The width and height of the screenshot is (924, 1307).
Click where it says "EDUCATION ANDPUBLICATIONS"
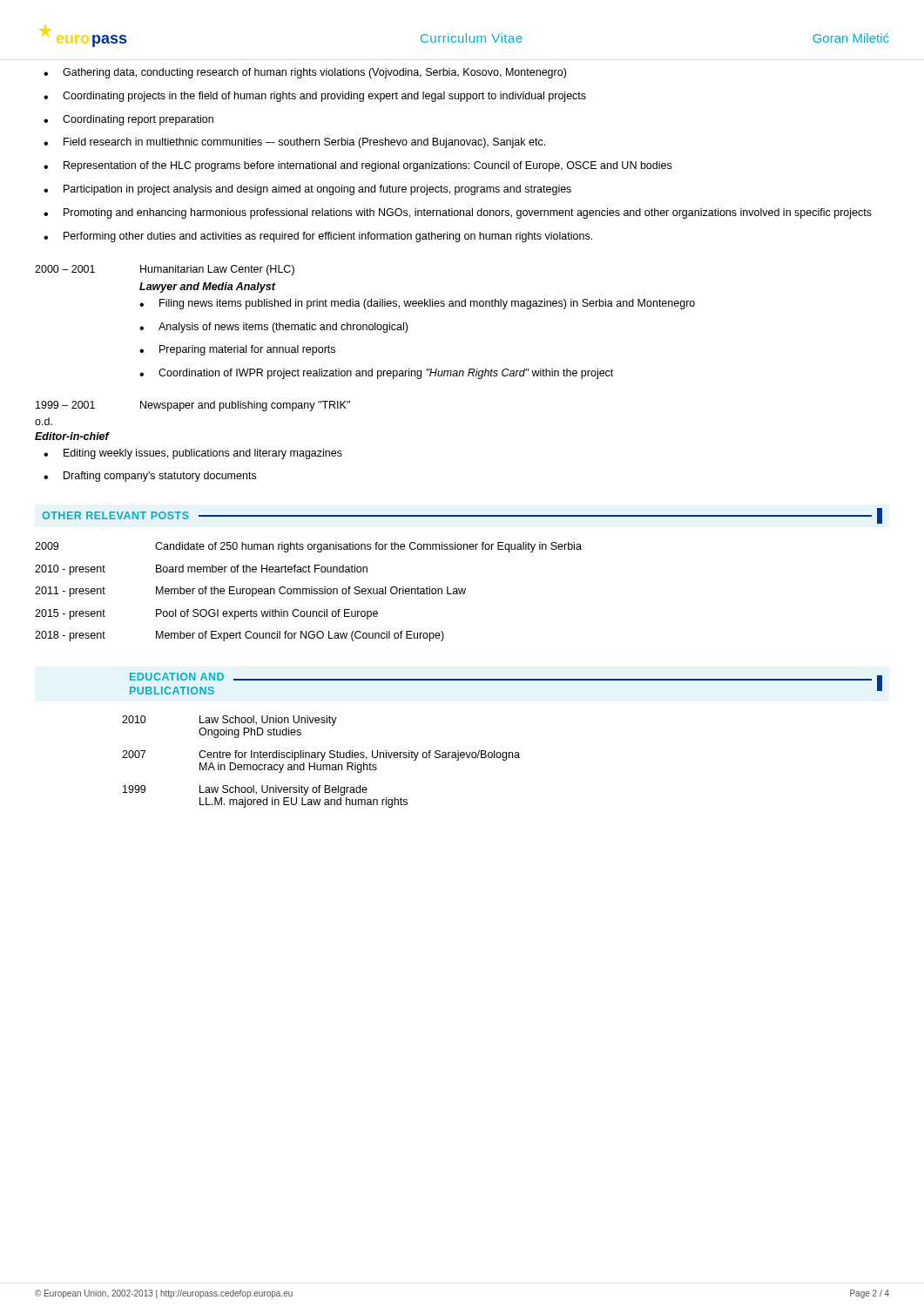click(462, 684)
